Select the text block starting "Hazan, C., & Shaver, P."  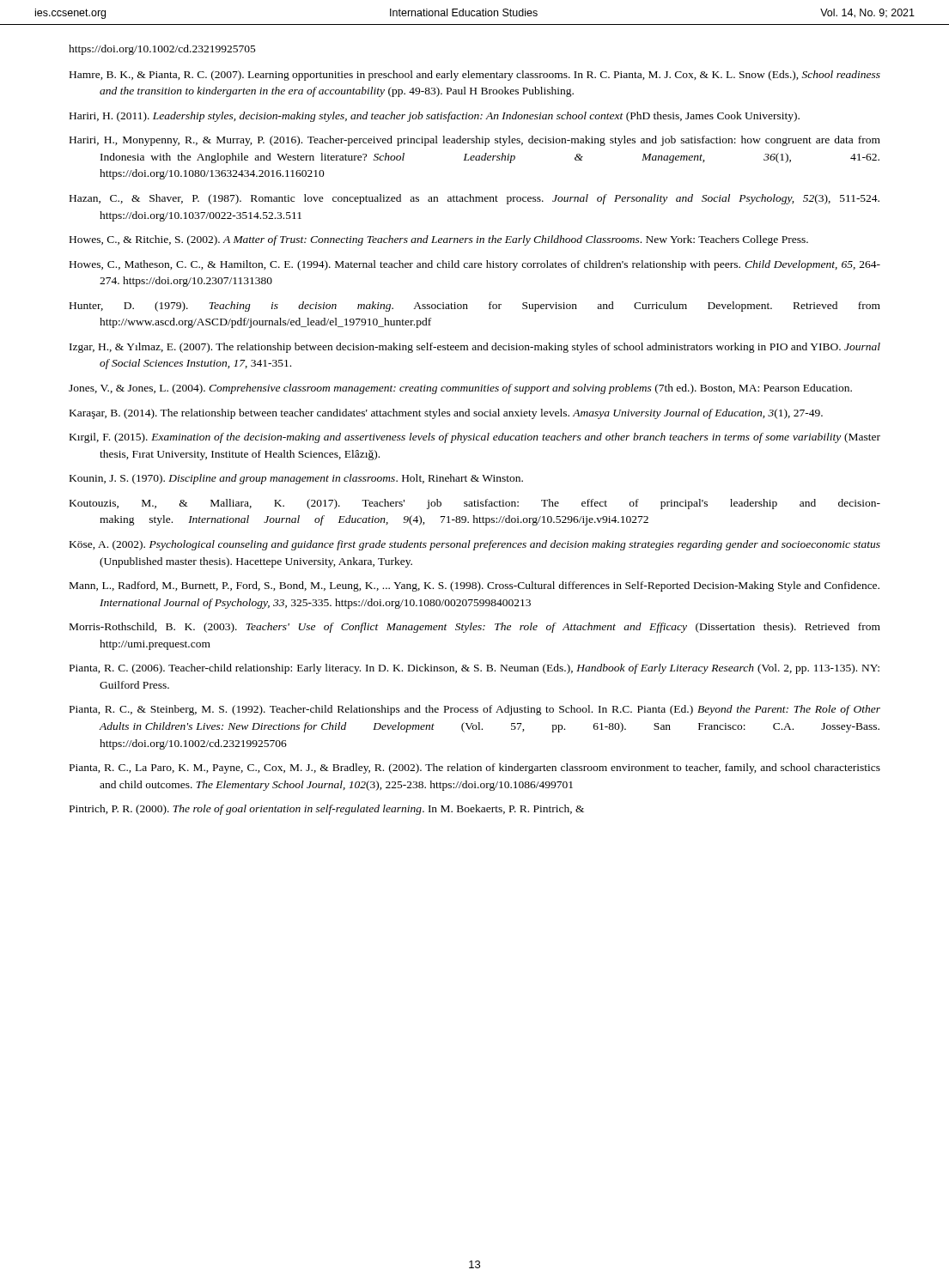474,206
